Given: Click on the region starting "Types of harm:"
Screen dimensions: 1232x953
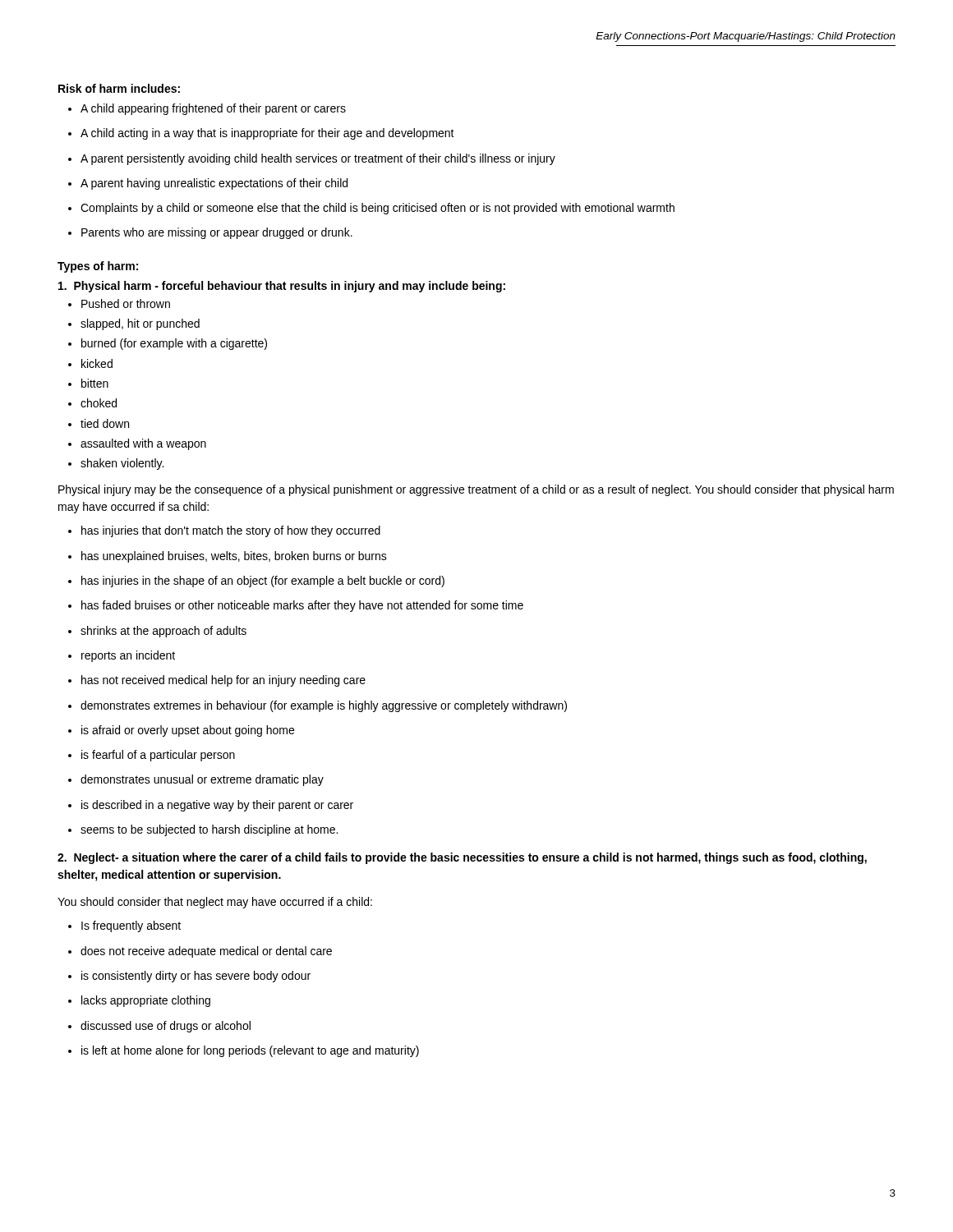Looking at the screenshot, I should pyautogui.click(x=98, y=266).
